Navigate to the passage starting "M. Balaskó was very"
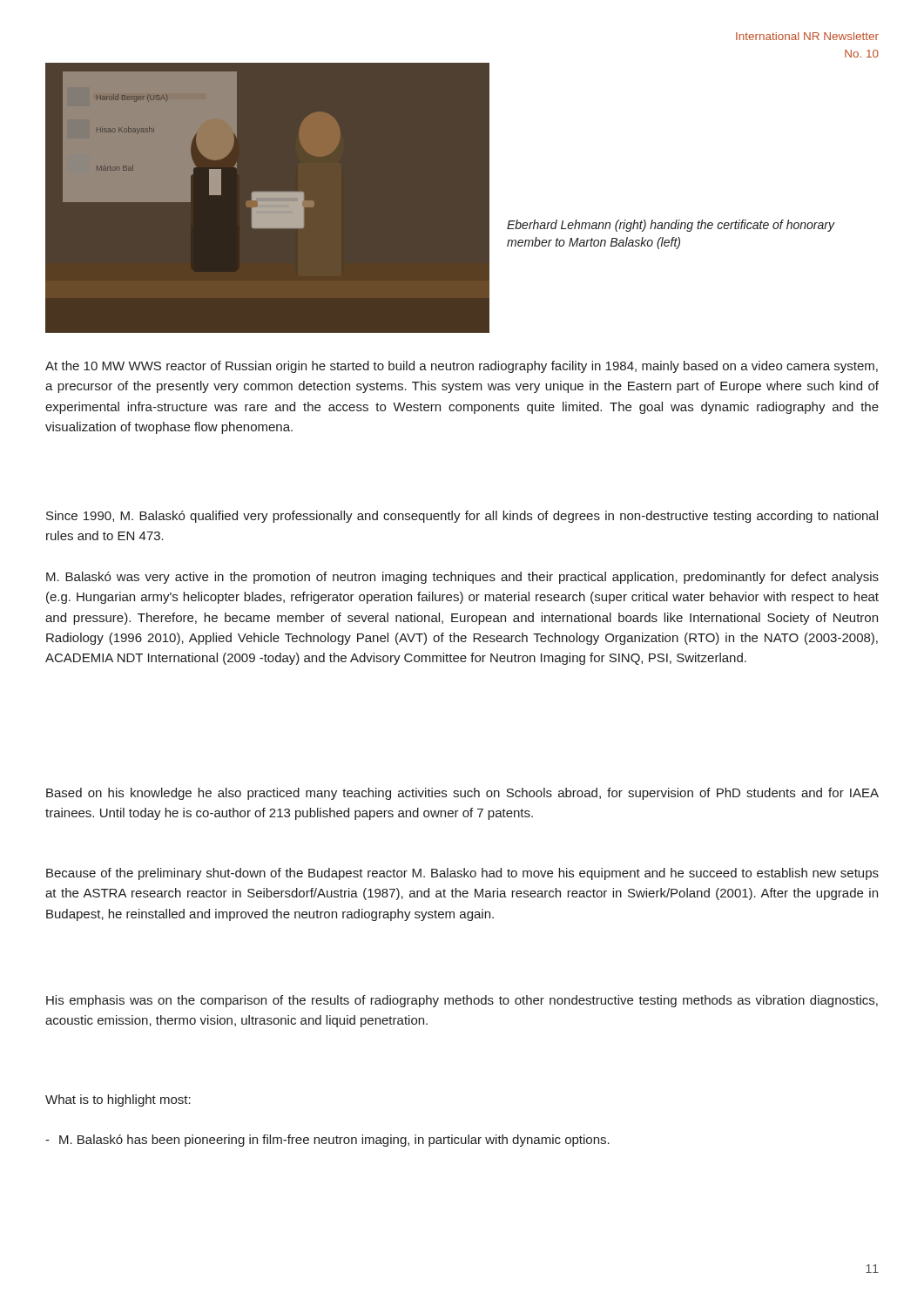 pos(462,617)
